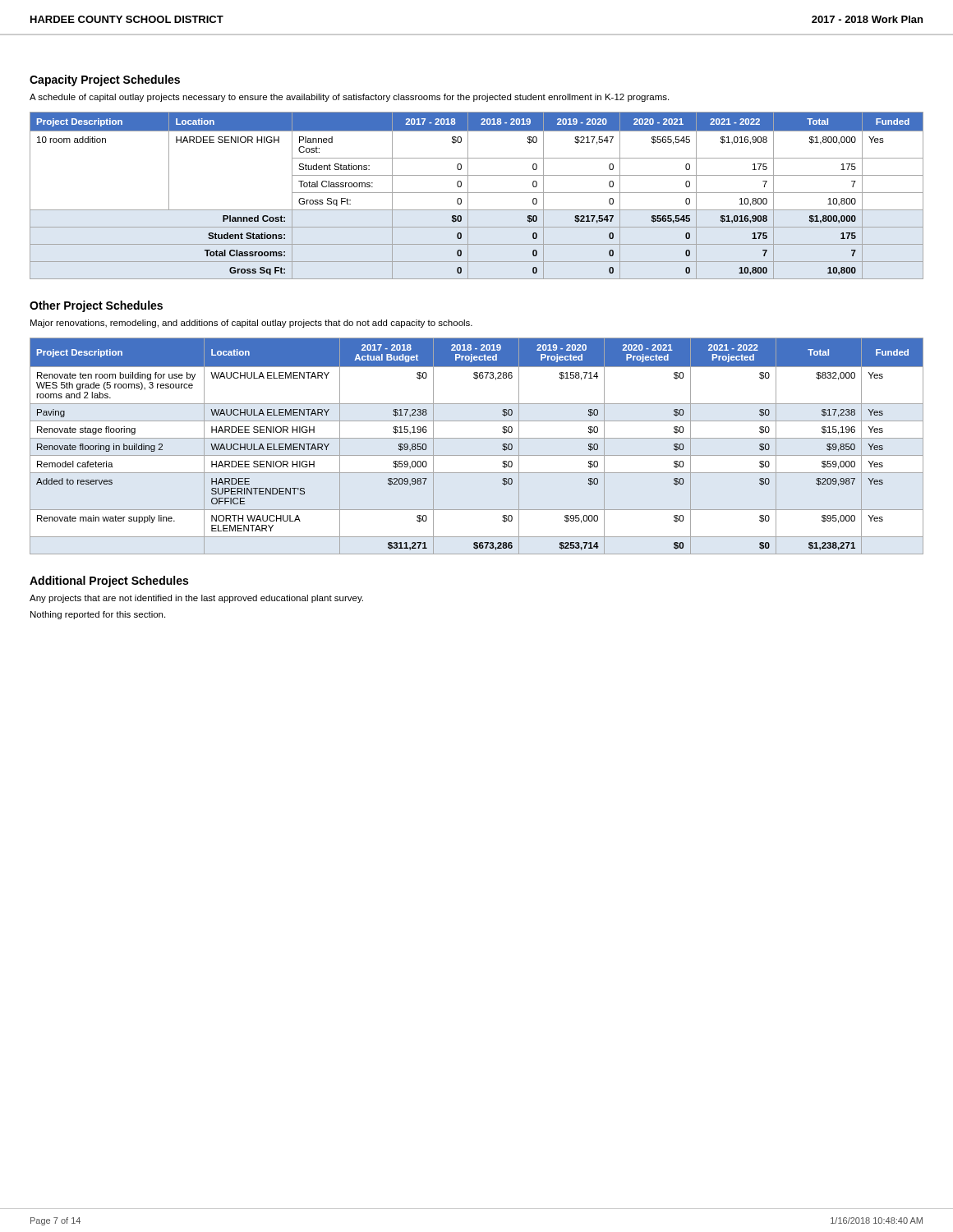Viewport: 953px width, 1232px height.
Task: Find the element starting "Nothing reported for this"
Action: [98, 614]
